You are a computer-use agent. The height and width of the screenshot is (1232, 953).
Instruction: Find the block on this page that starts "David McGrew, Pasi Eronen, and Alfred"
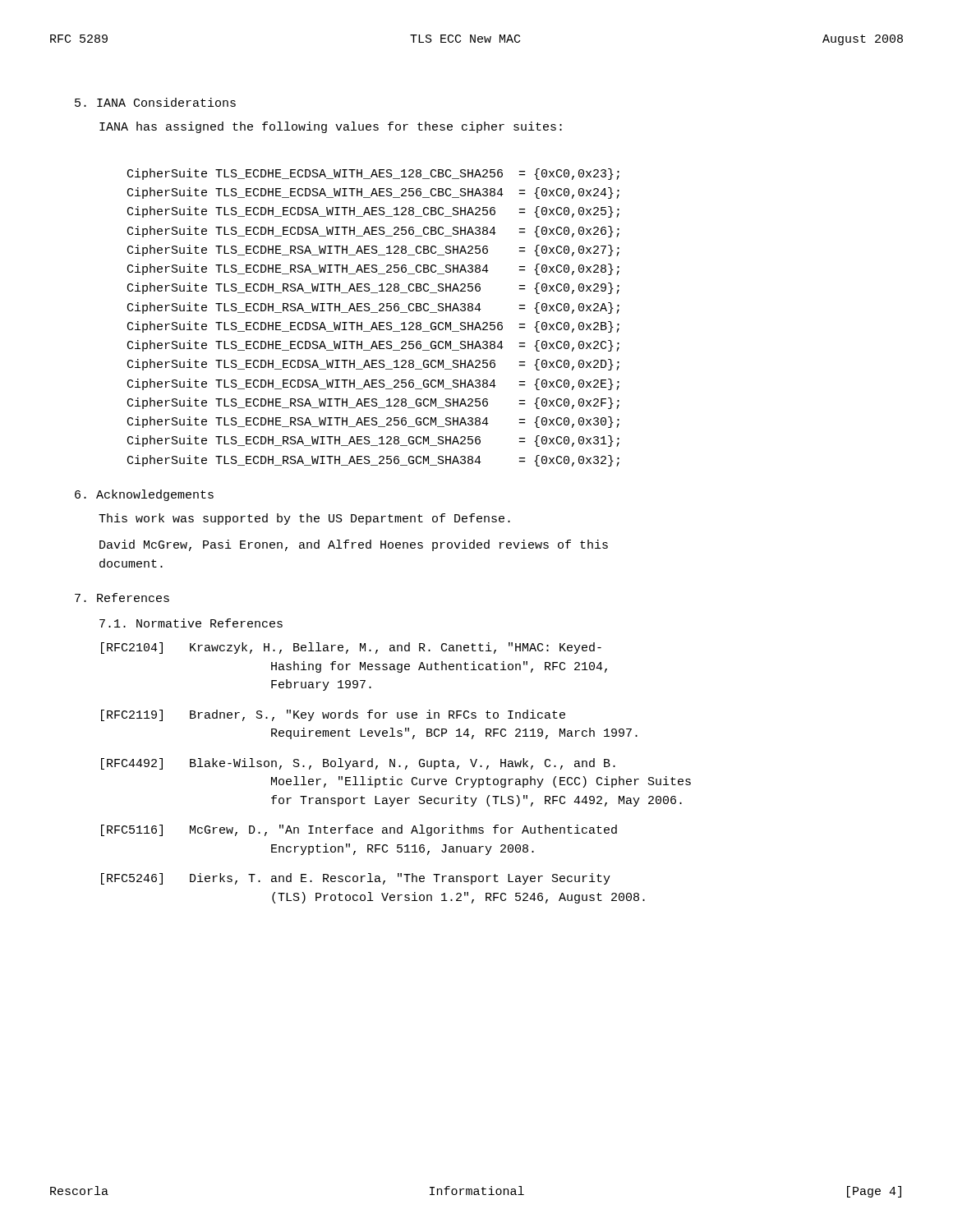pos(354,555)
